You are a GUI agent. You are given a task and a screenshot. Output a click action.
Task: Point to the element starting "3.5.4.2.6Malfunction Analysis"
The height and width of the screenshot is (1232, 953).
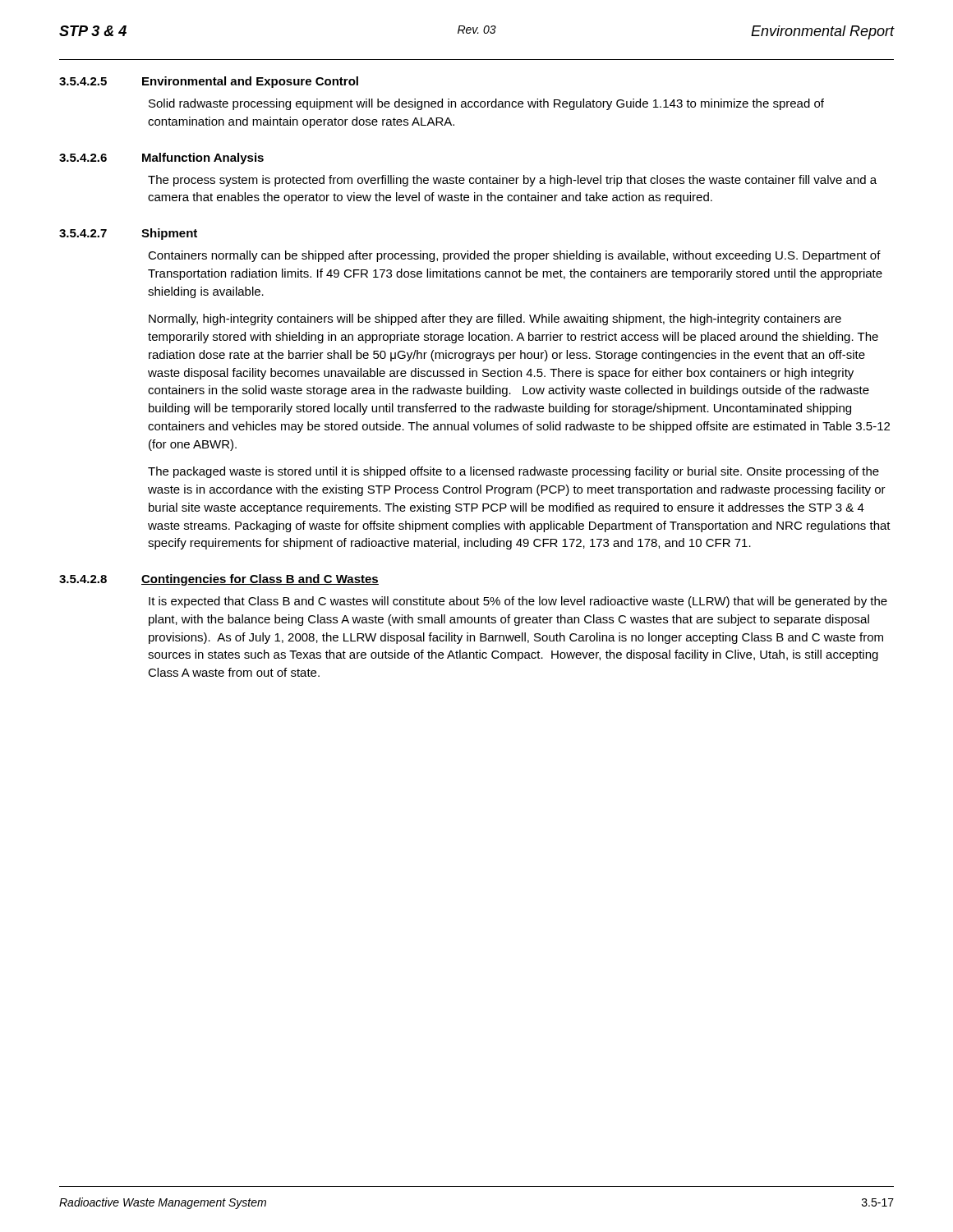click(162, 157)
